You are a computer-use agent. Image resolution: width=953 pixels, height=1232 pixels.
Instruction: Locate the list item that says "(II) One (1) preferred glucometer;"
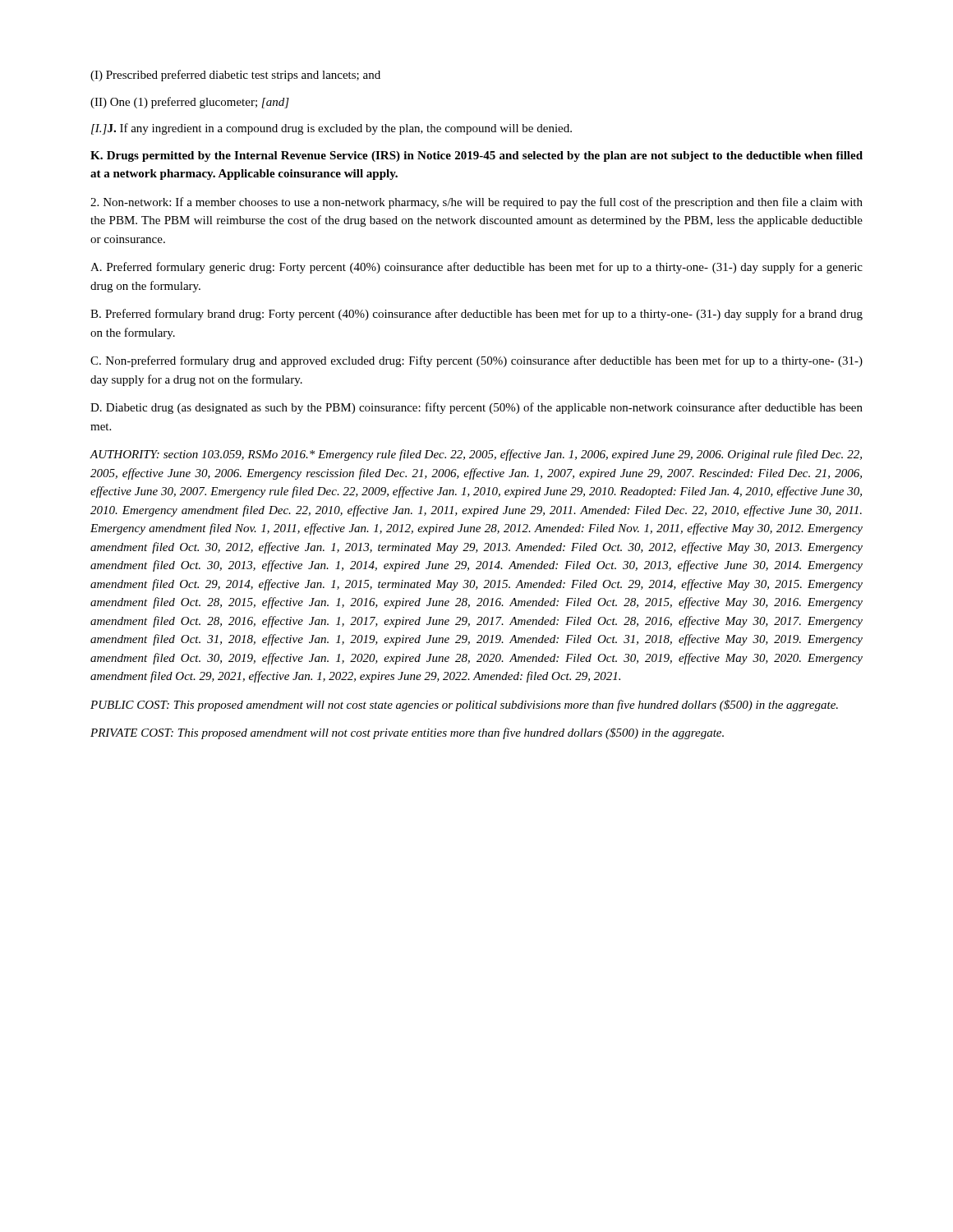click(x=190, y=101)
